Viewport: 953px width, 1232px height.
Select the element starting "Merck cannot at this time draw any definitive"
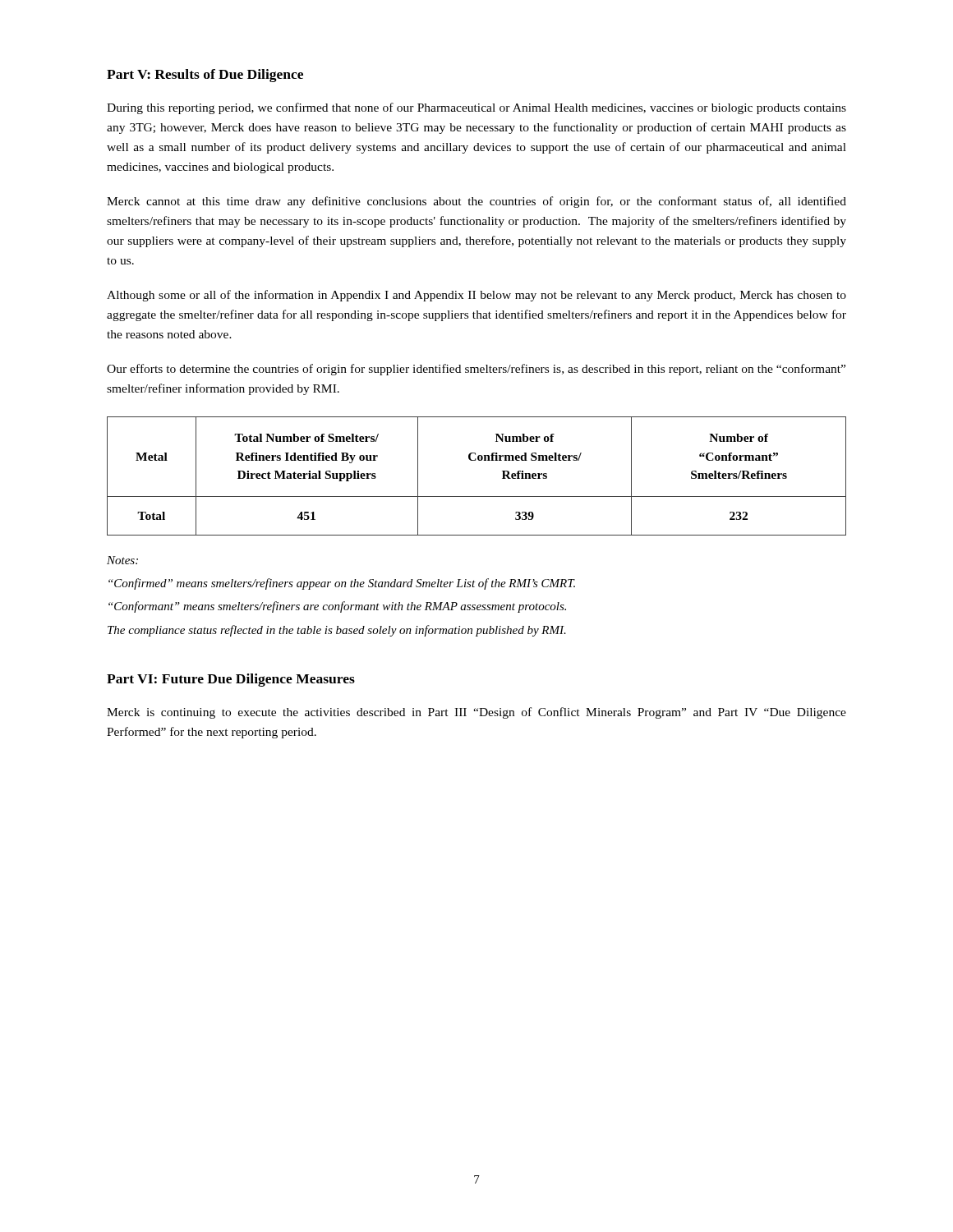point(476,230)
